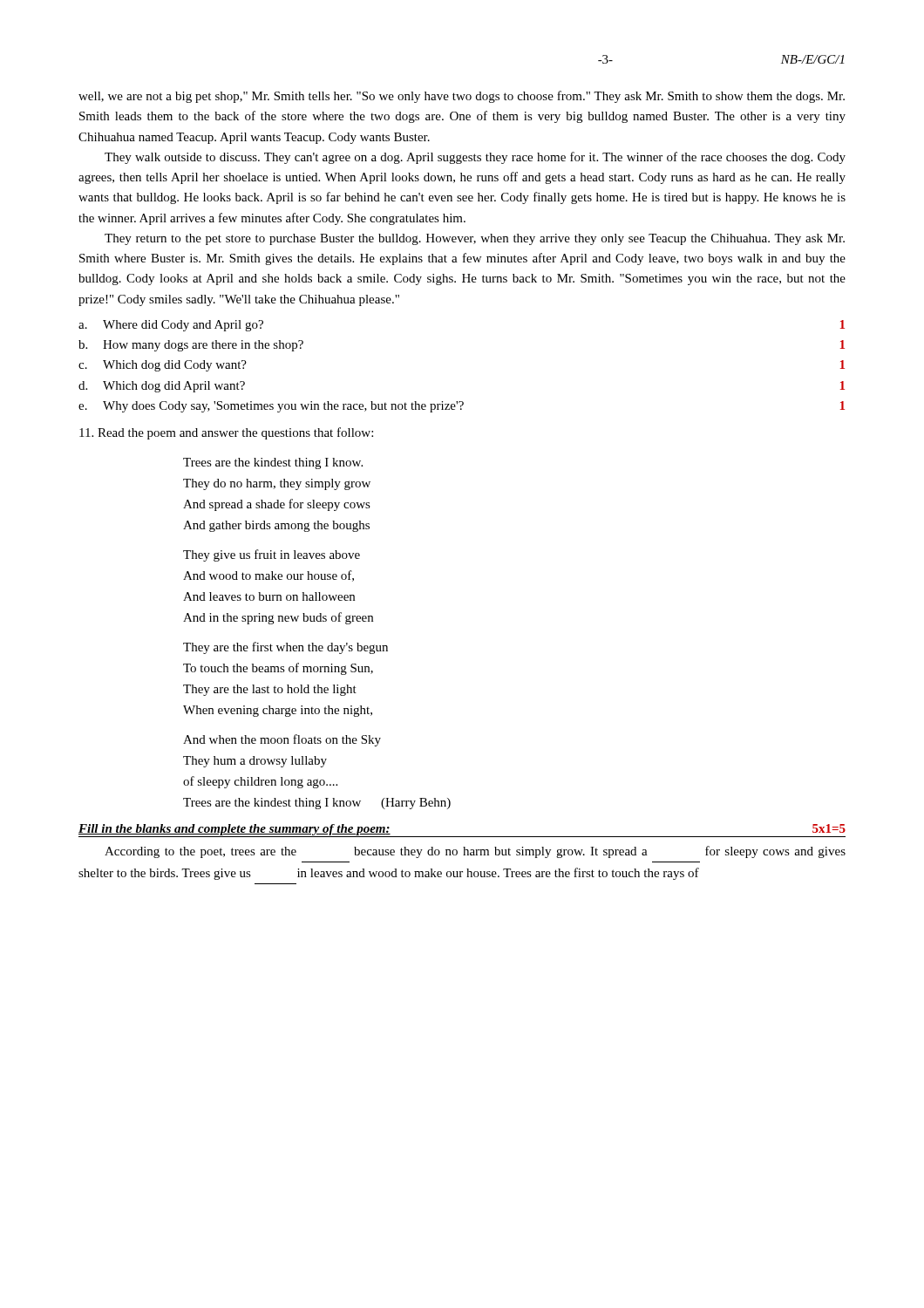Viewport: 924px width, 1308px height.
Task: Select the list item with the text "b. How many dogs are"
Action: click(199, 346)
